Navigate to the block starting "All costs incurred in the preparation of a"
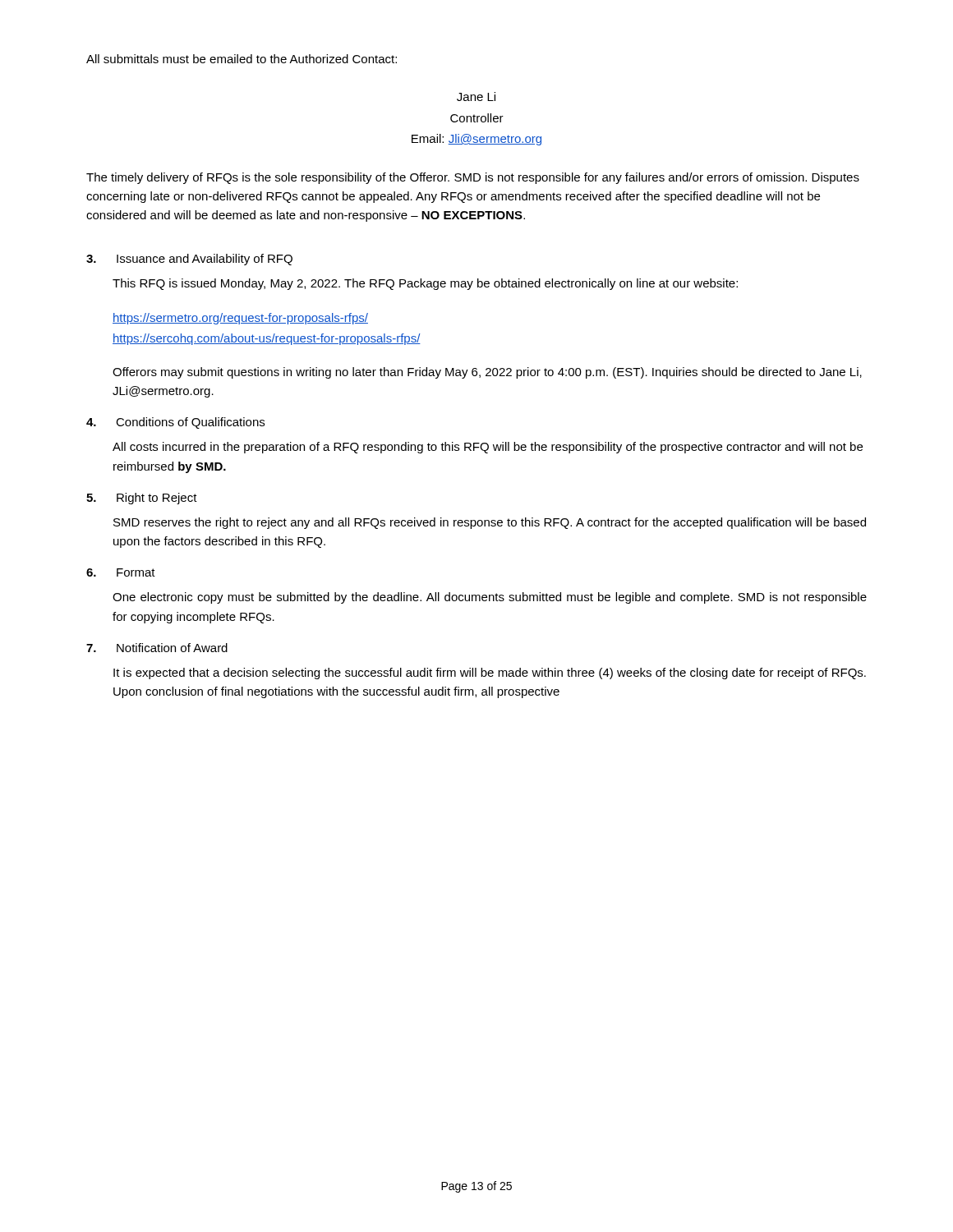This screenshot has height=1232, width=953. (x=488, y=456)
